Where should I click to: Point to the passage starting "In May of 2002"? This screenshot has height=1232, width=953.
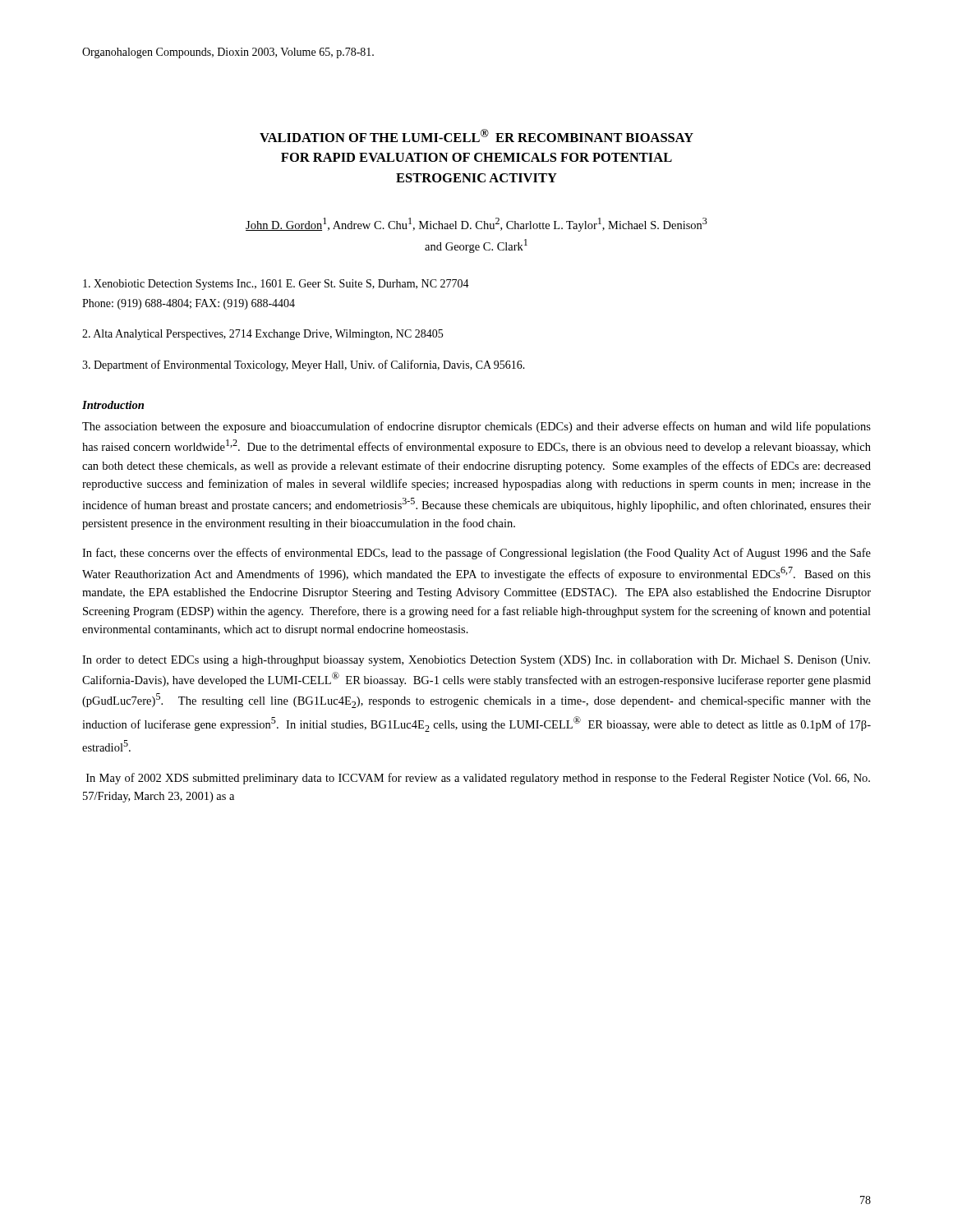click(476, 787)
